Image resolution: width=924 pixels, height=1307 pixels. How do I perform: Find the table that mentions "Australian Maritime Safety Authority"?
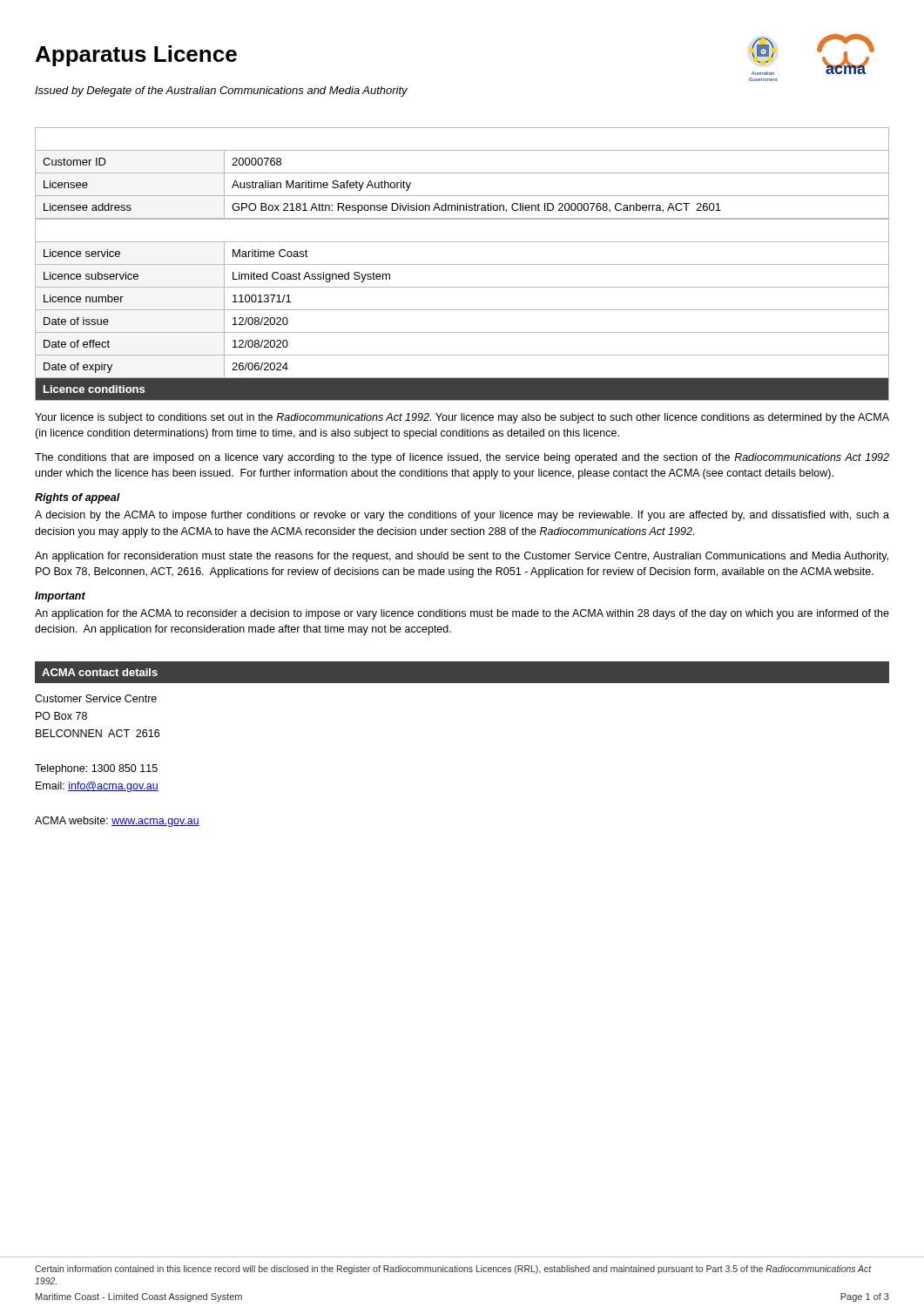coord(462,173)
